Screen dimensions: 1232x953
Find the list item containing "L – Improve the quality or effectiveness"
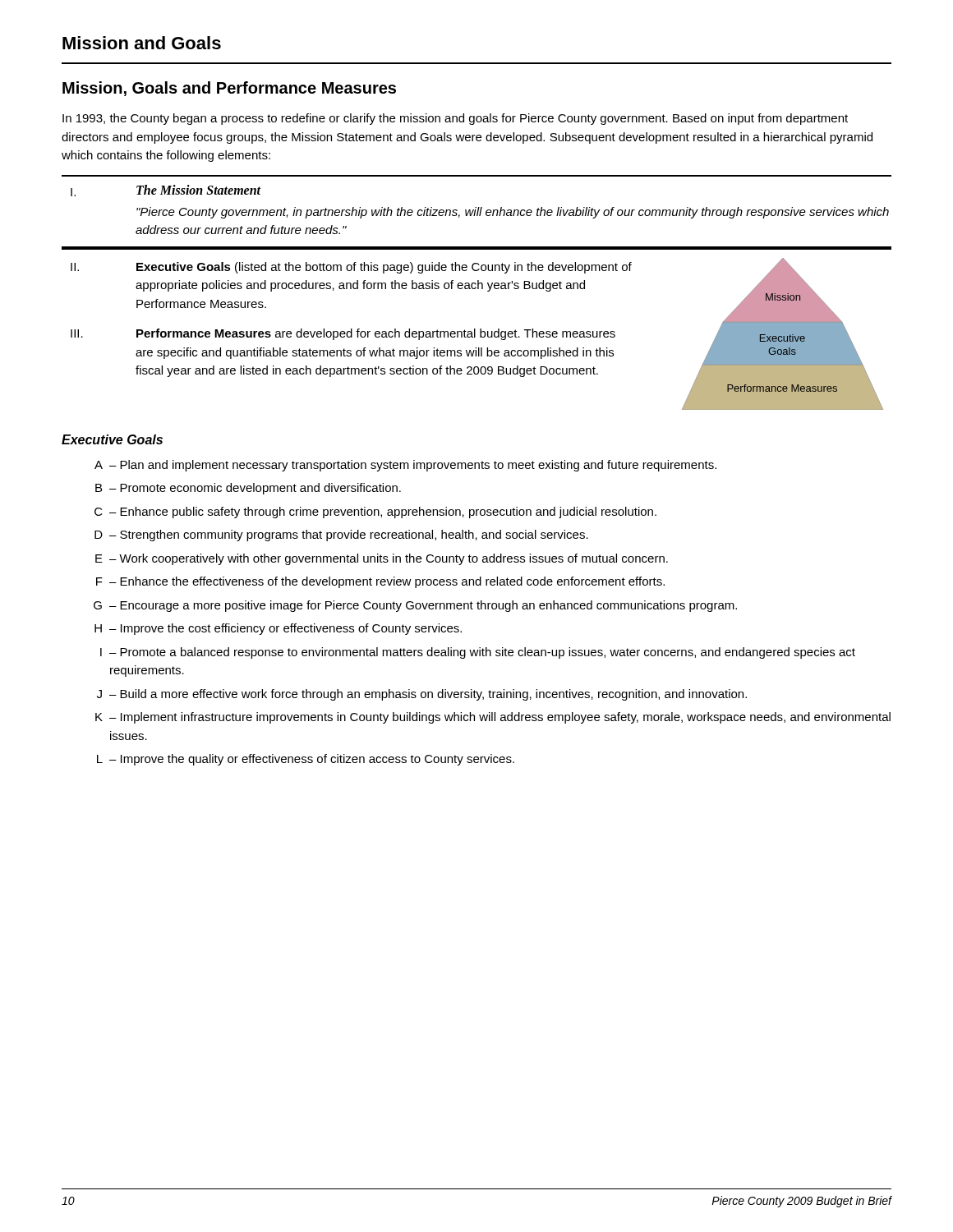click(x=476, y=759)
